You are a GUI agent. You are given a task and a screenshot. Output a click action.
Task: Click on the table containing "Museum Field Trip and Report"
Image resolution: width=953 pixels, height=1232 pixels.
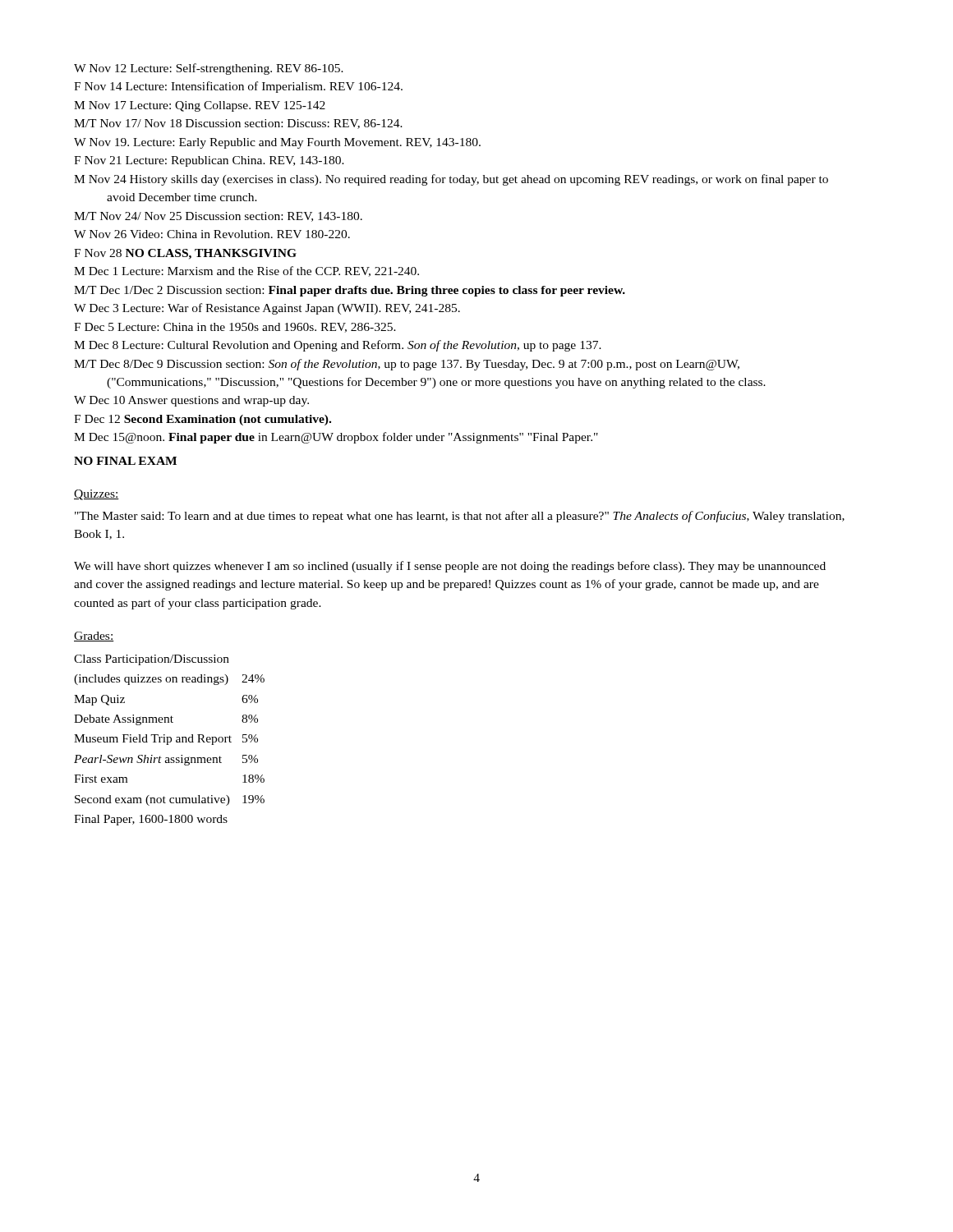pyautogui.click(x=460, y=739)
